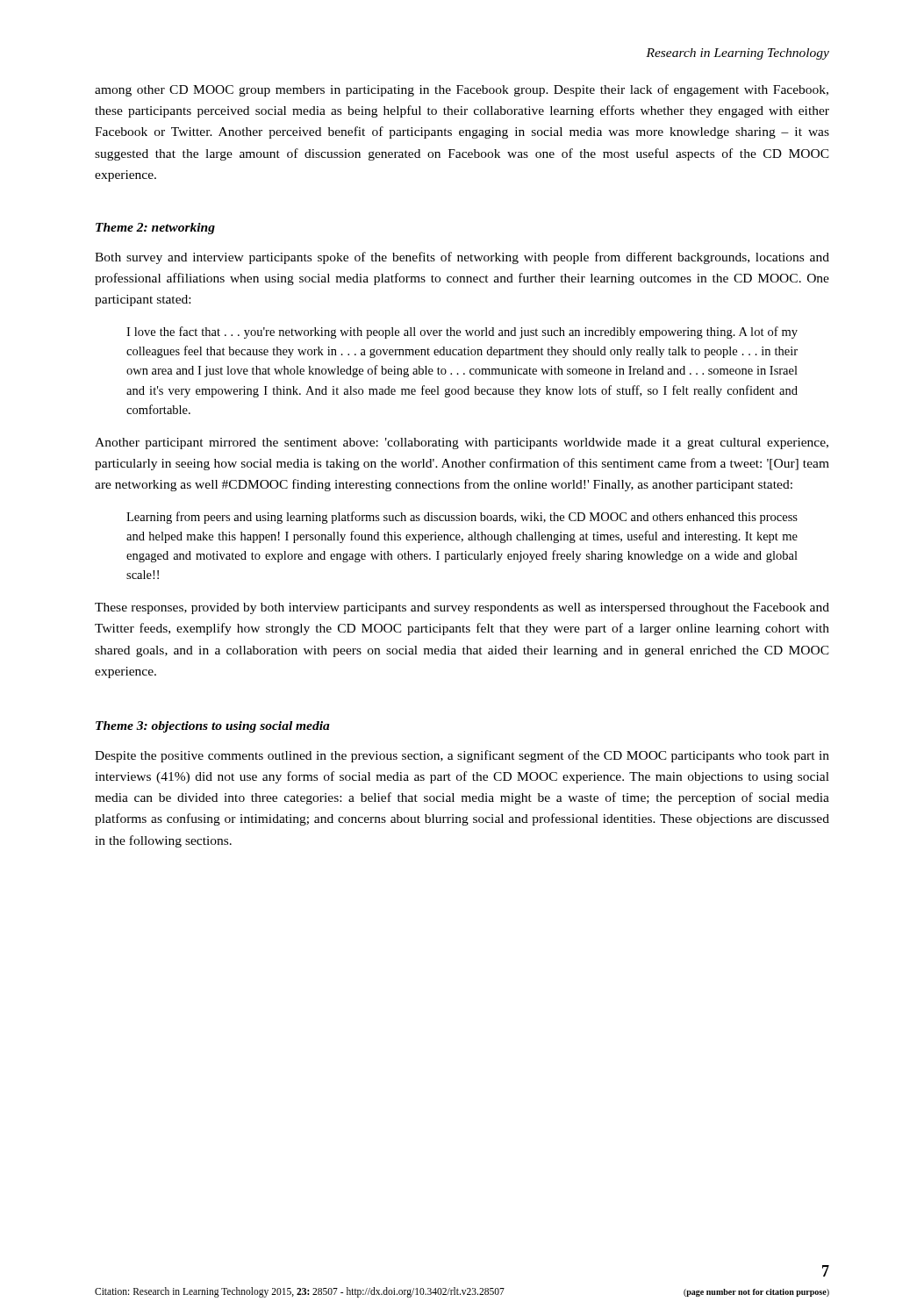Select the text block starting "among other CD MOOC group members"
This screenshot has height=1316, width=924.
[462, 131]
